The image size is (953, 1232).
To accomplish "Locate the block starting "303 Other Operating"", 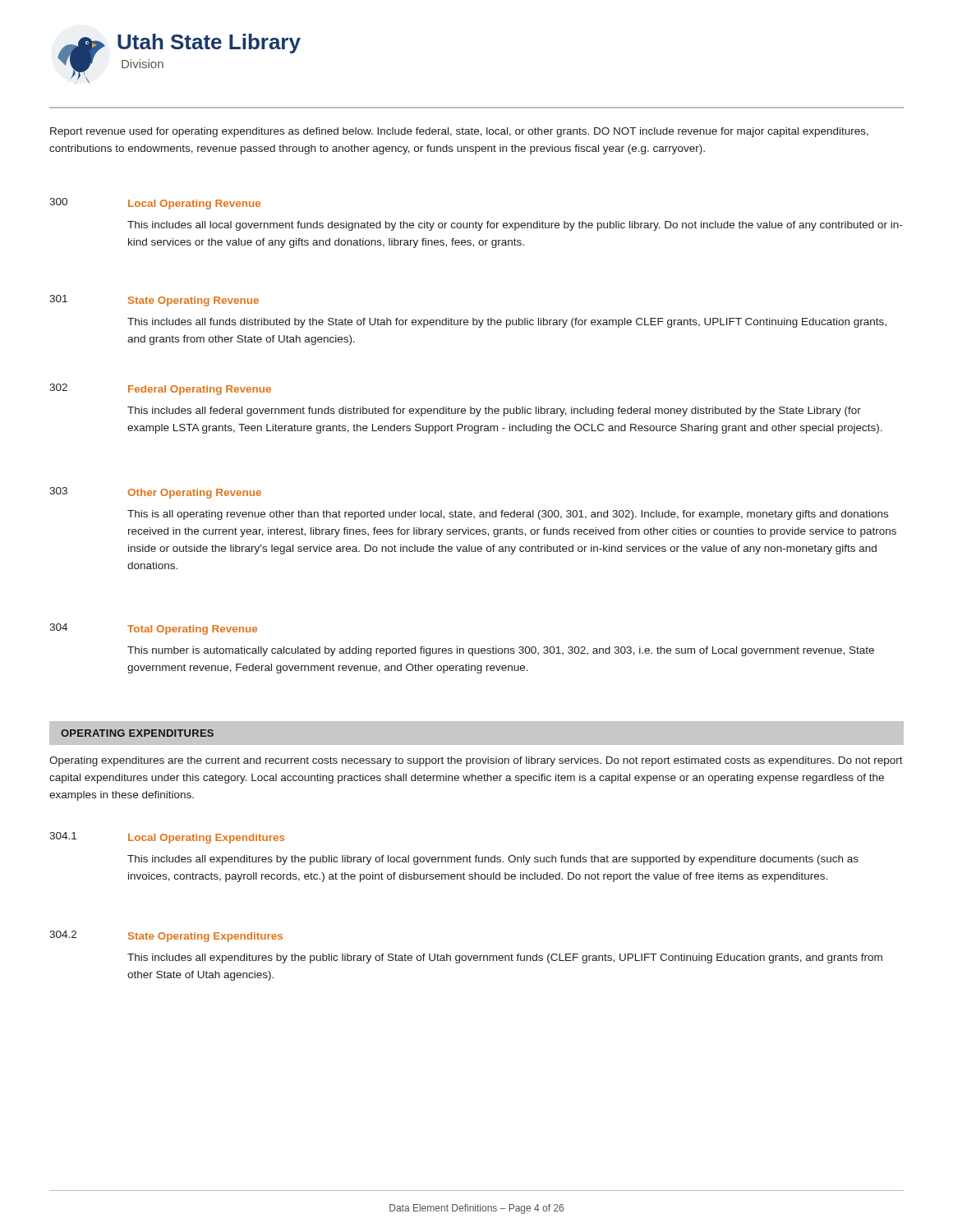I will pyautogui.click(x=155, y=493).
